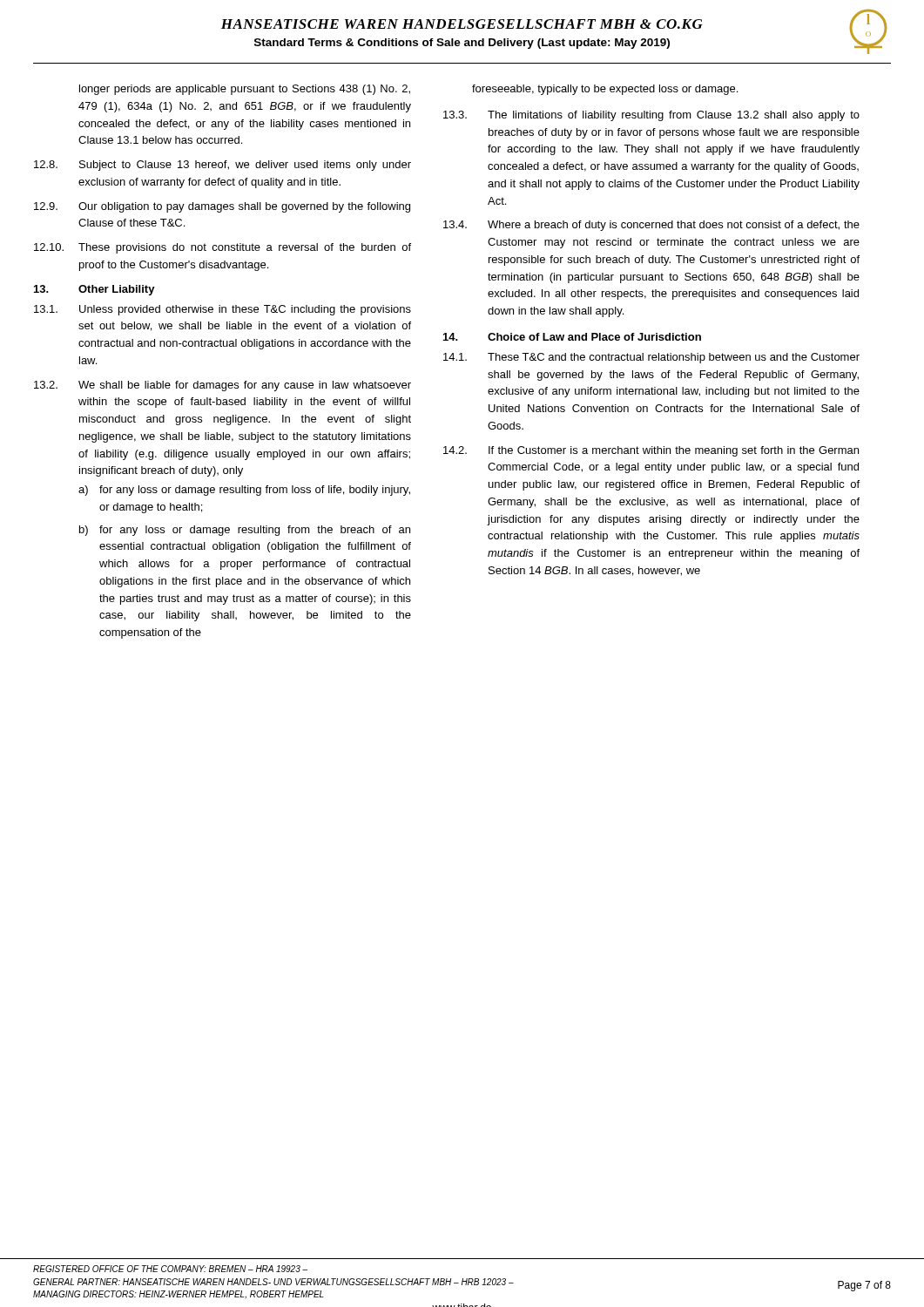Screen dimensions: 1307x924
Task: Select the list item that reads "12.9. Our obligation to pay damages"
Action: tap(222, 215)
